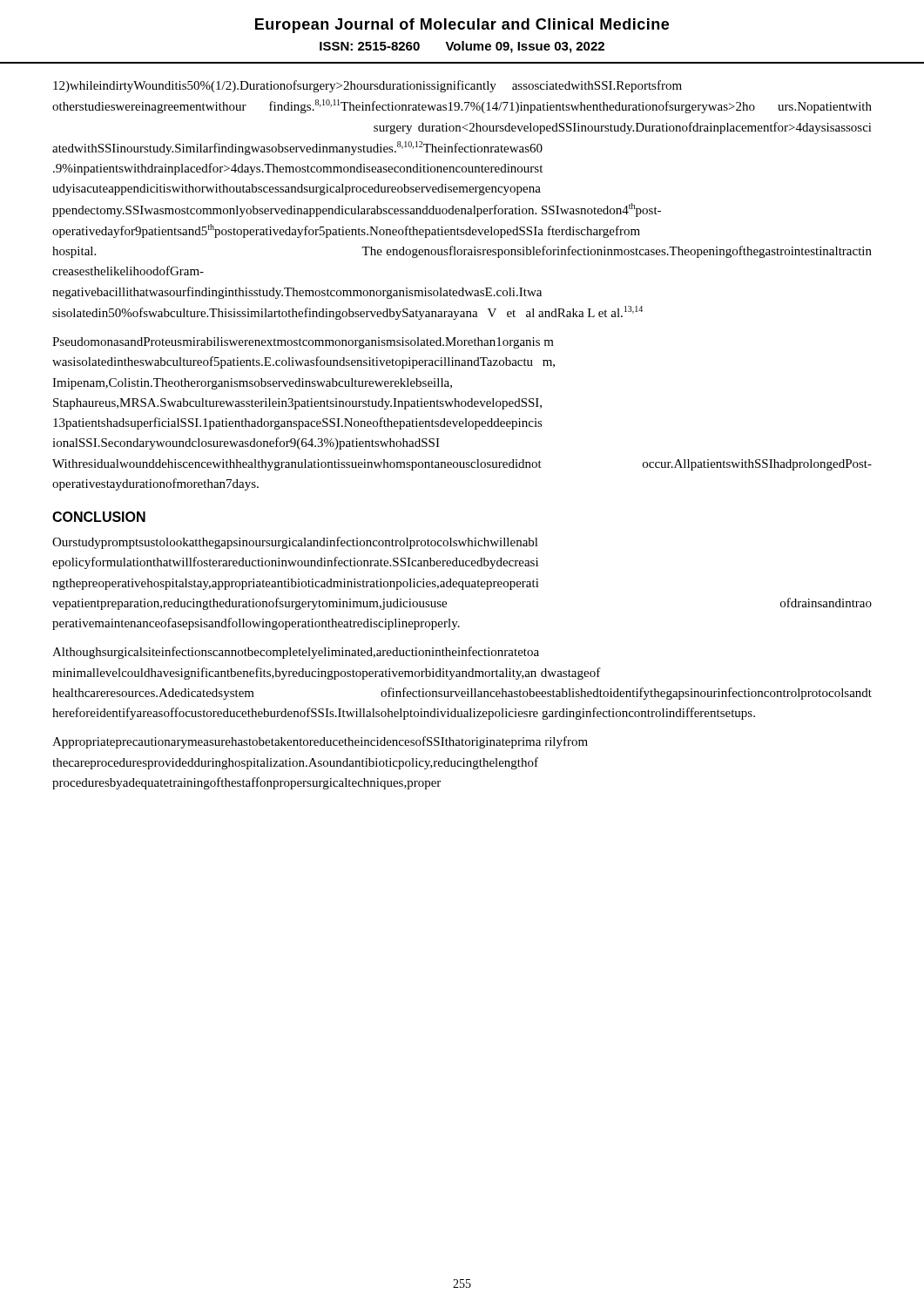Click on the text block that says "PseudomonasandProteusmirabiliswerenextmostcommonorganismsisolated.Morethan1organis m wasisolatedintheswabcultureof5patients.E.coliwasfoundsensitivetopiperacillinandTazobactu m,"
Screen dimensions: 1307x924
462,412
